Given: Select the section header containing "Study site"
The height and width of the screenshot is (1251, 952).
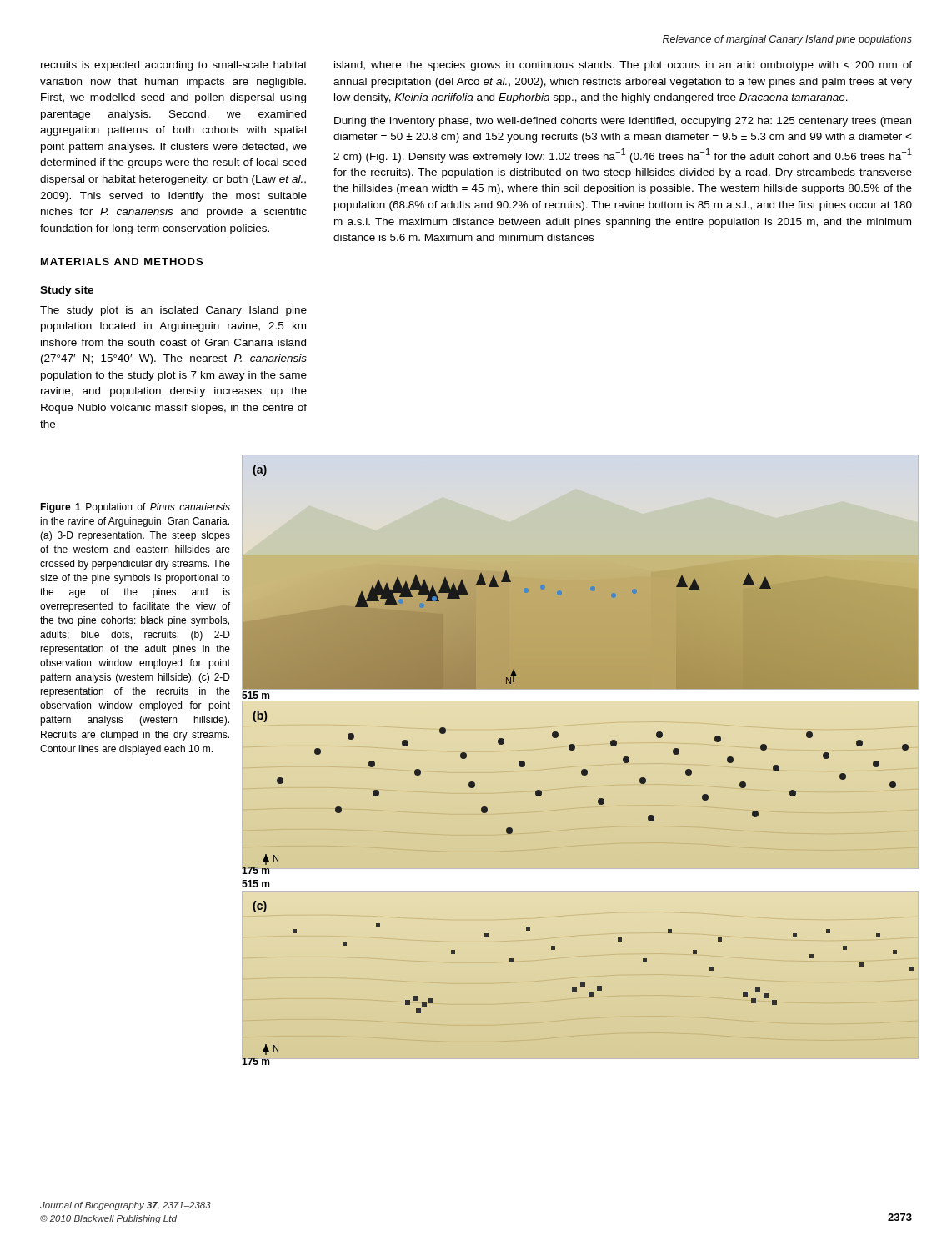Looking at the screenshot, I should (x=67, y=290).
